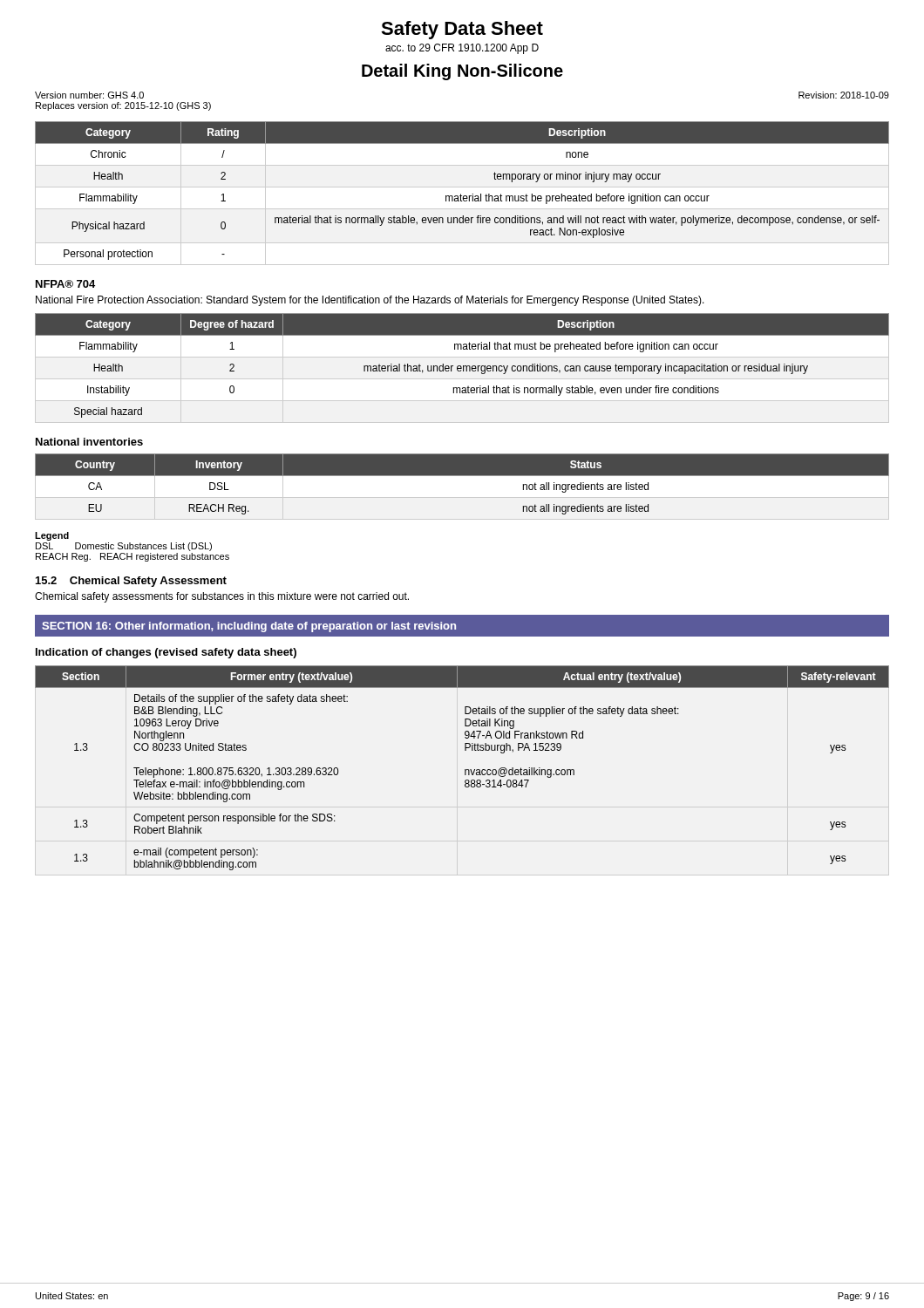Click the section header that begins "Indication of changes (revised safety data"
The height and width of the screenshot is (1308, 924).
click(166, 652)
